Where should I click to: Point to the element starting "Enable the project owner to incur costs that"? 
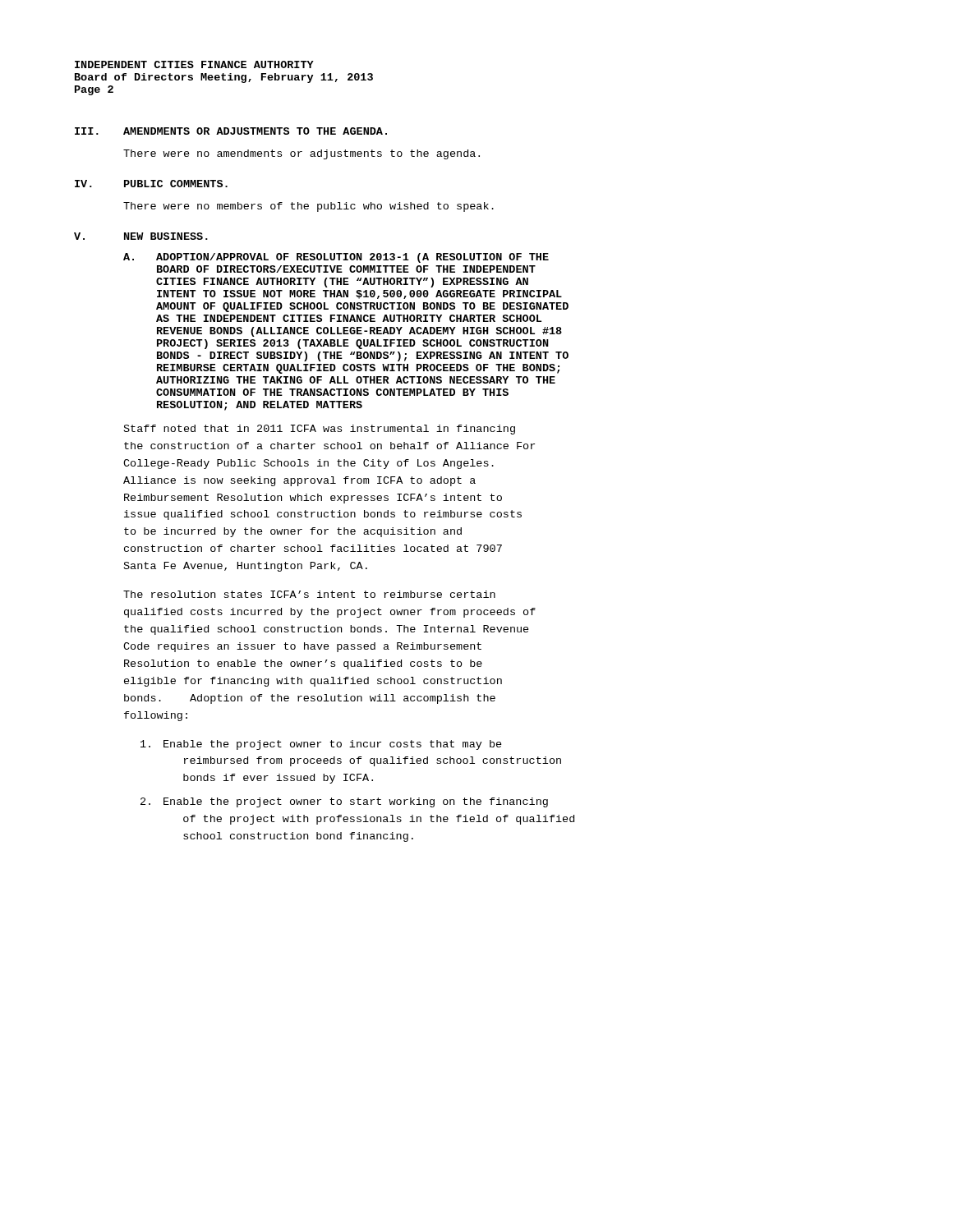509,762
